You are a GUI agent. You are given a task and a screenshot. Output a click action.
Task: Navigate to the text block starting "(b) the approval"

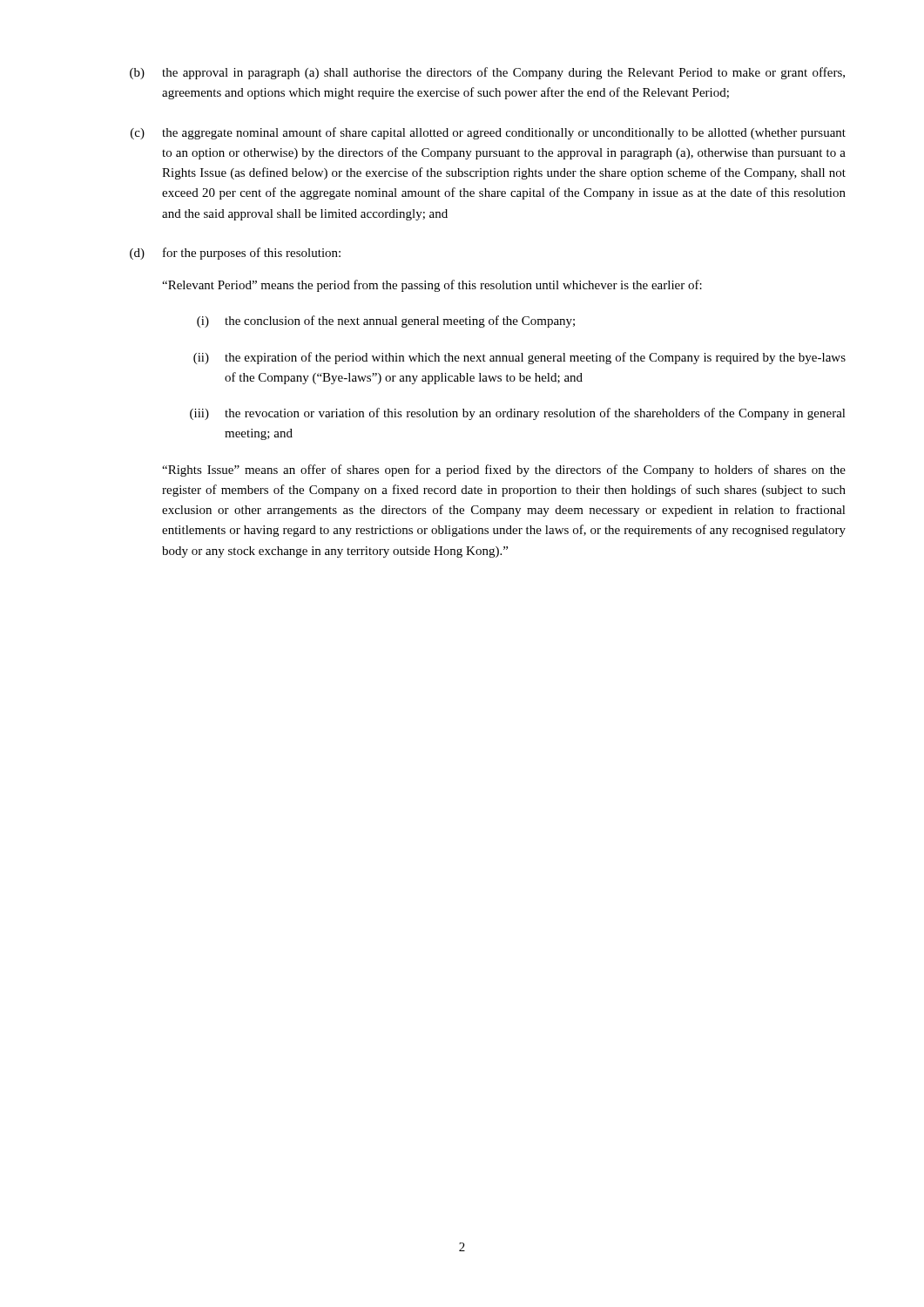tap(470, 83)
